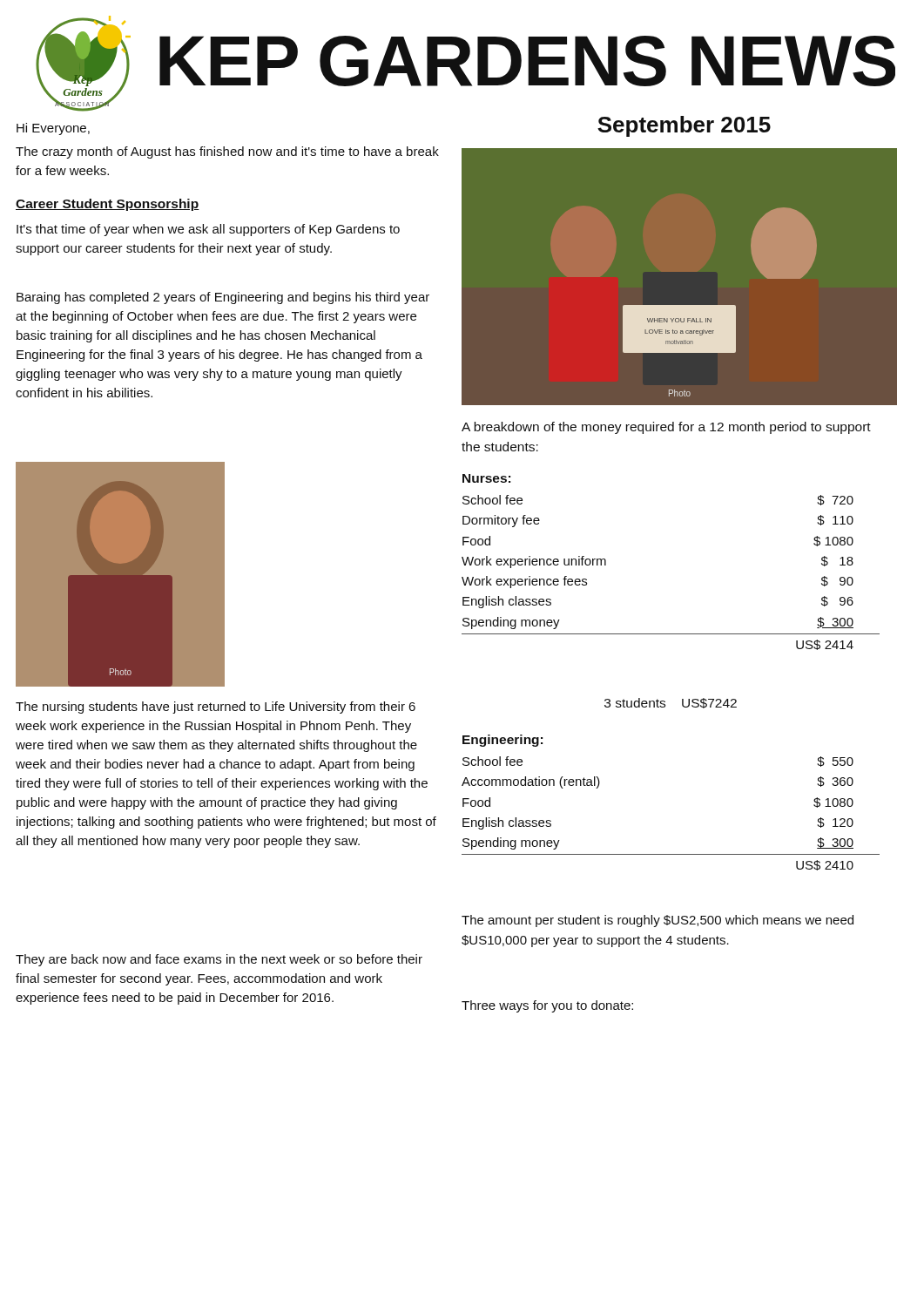Image resolution: width=924 pixels, height=1307 pixels.
Task: Click on the table containing "Nurses: School fee$ 720 Dormitory"
Action: (671, 563)
